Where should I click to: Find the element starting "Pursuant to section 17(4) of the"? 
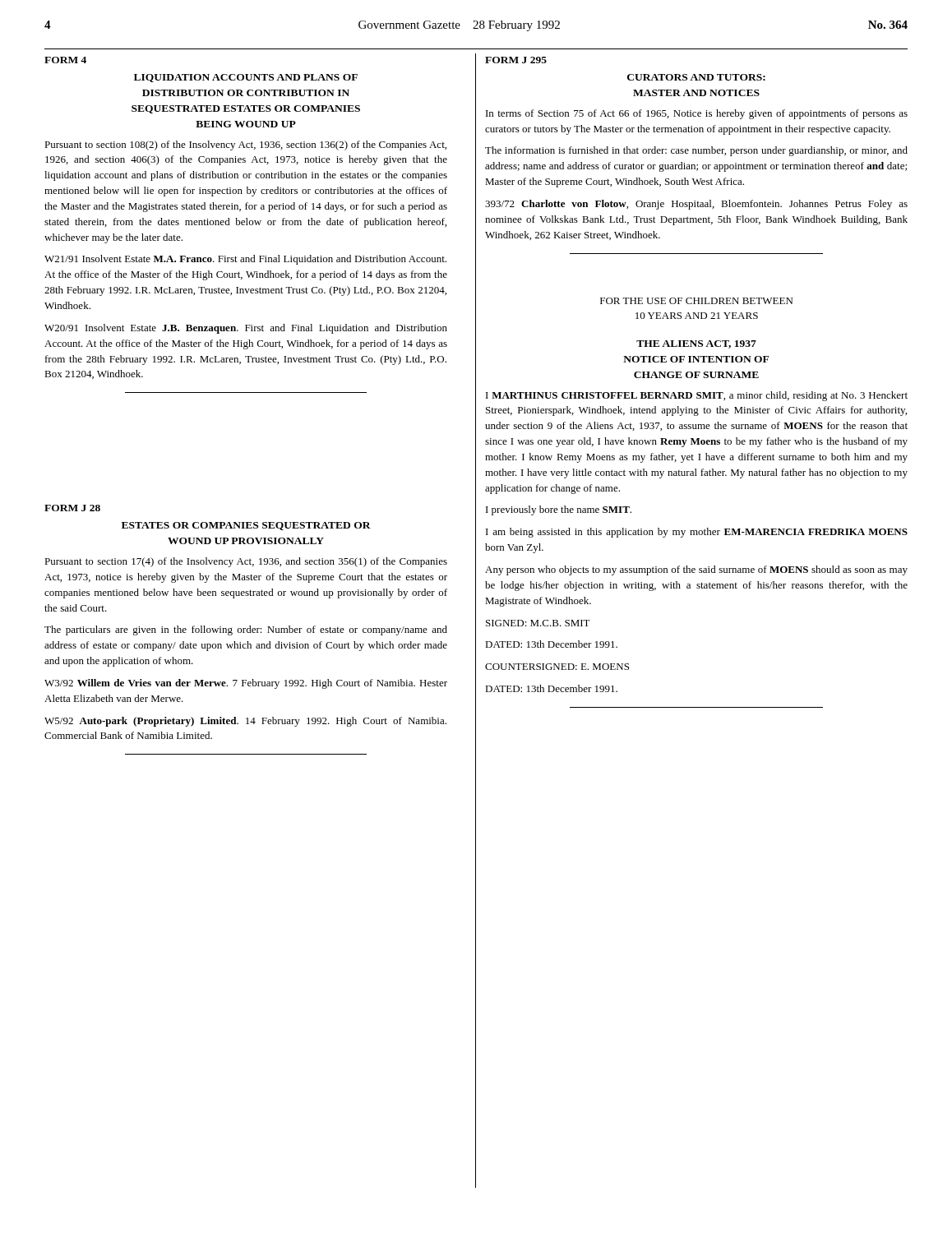[246, 584]
